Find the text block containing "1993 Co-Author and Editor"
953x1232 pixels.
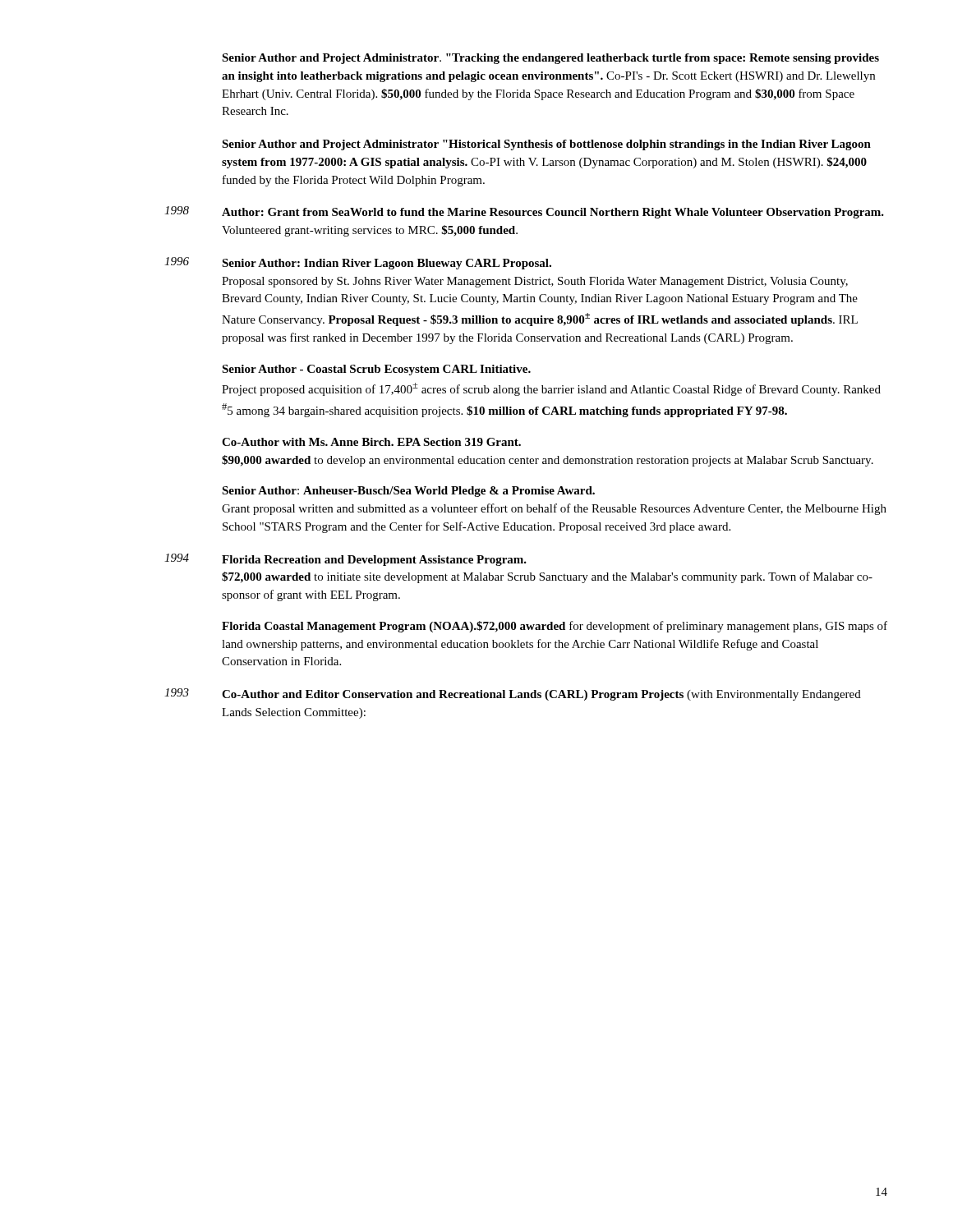point(526,704)
